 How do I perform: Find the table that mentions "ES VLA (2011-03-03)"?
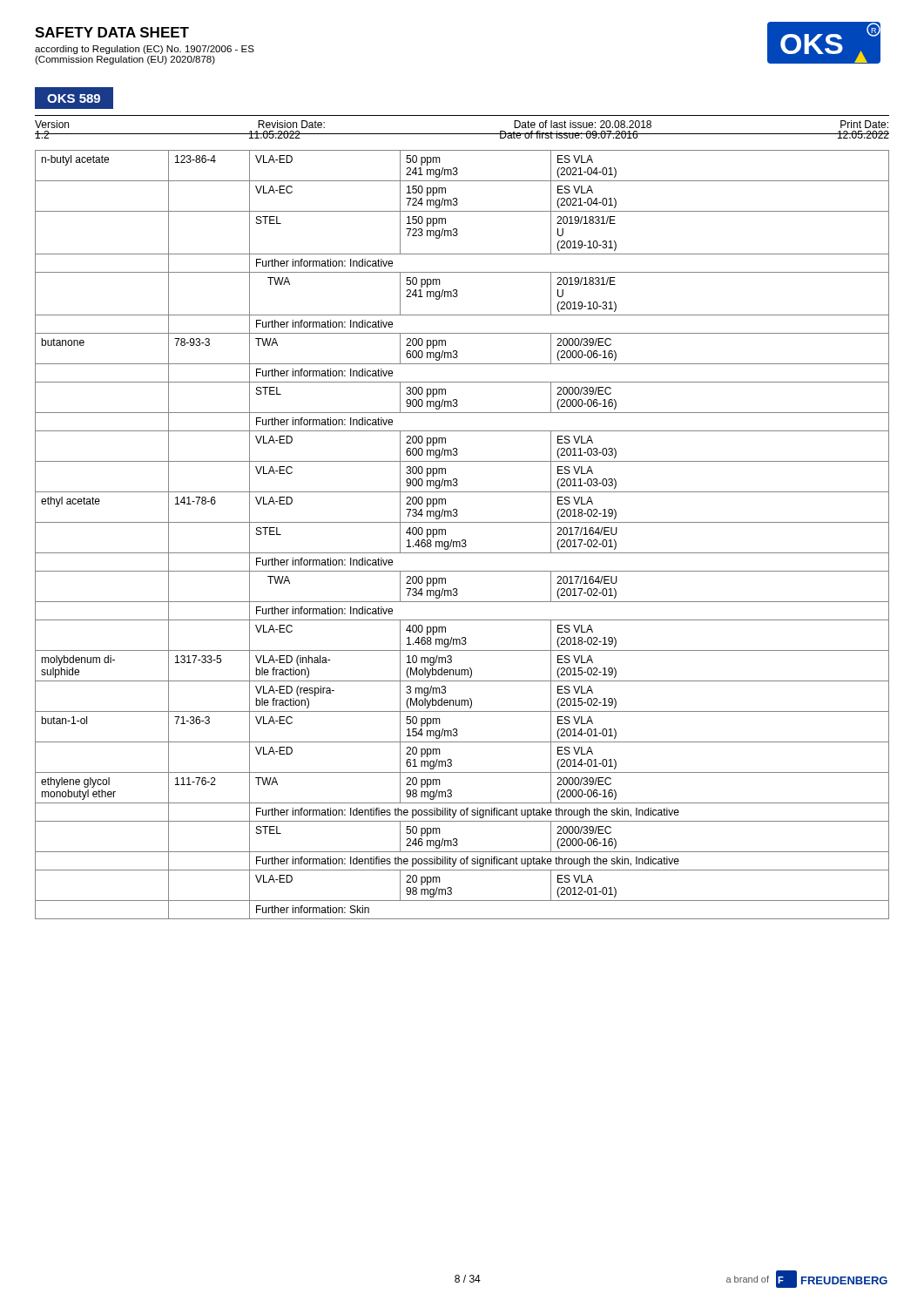(x=462, y=535)
